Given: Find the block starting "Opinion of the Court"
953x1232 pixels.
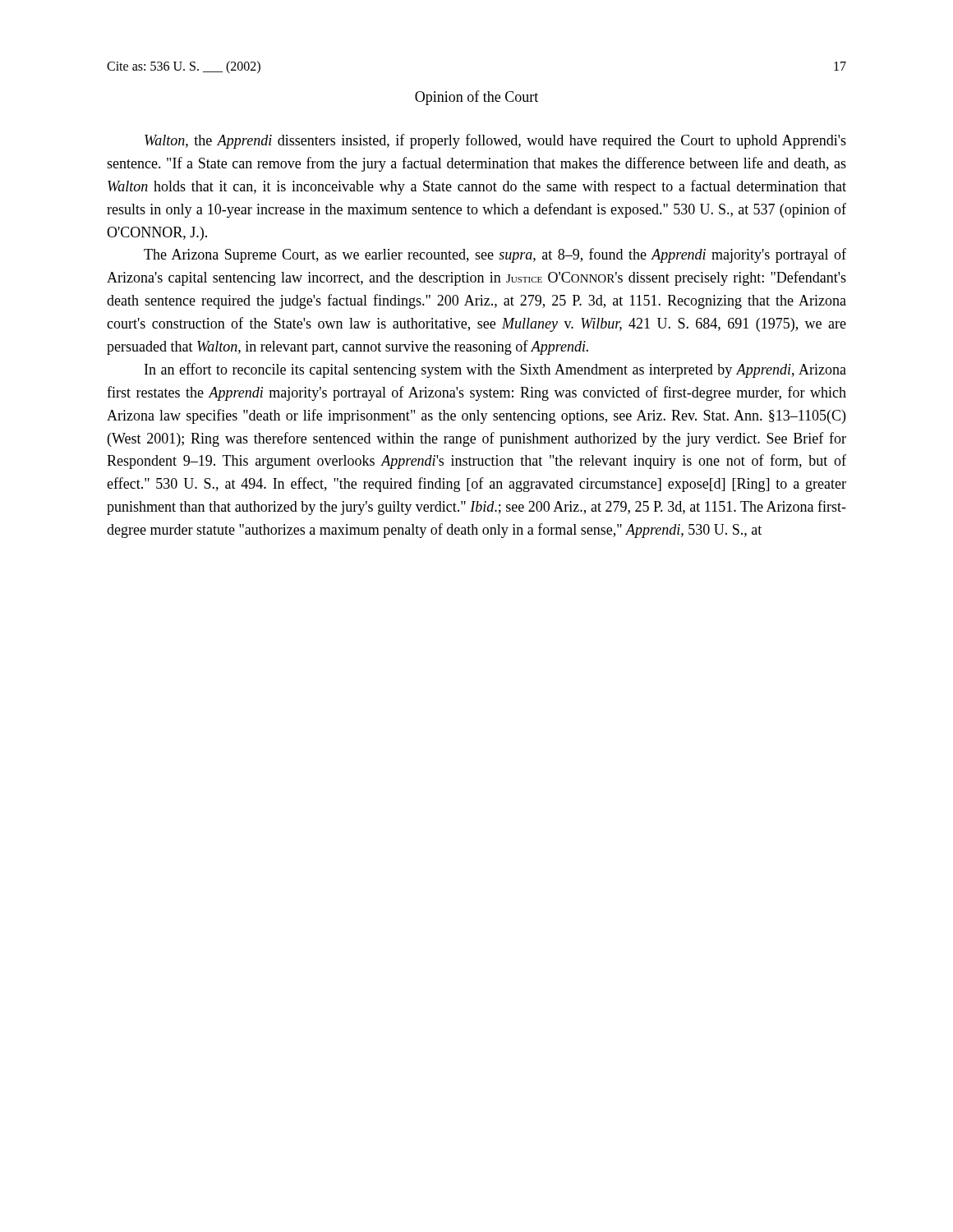Looking at the screenshot, I should (476, 97).
